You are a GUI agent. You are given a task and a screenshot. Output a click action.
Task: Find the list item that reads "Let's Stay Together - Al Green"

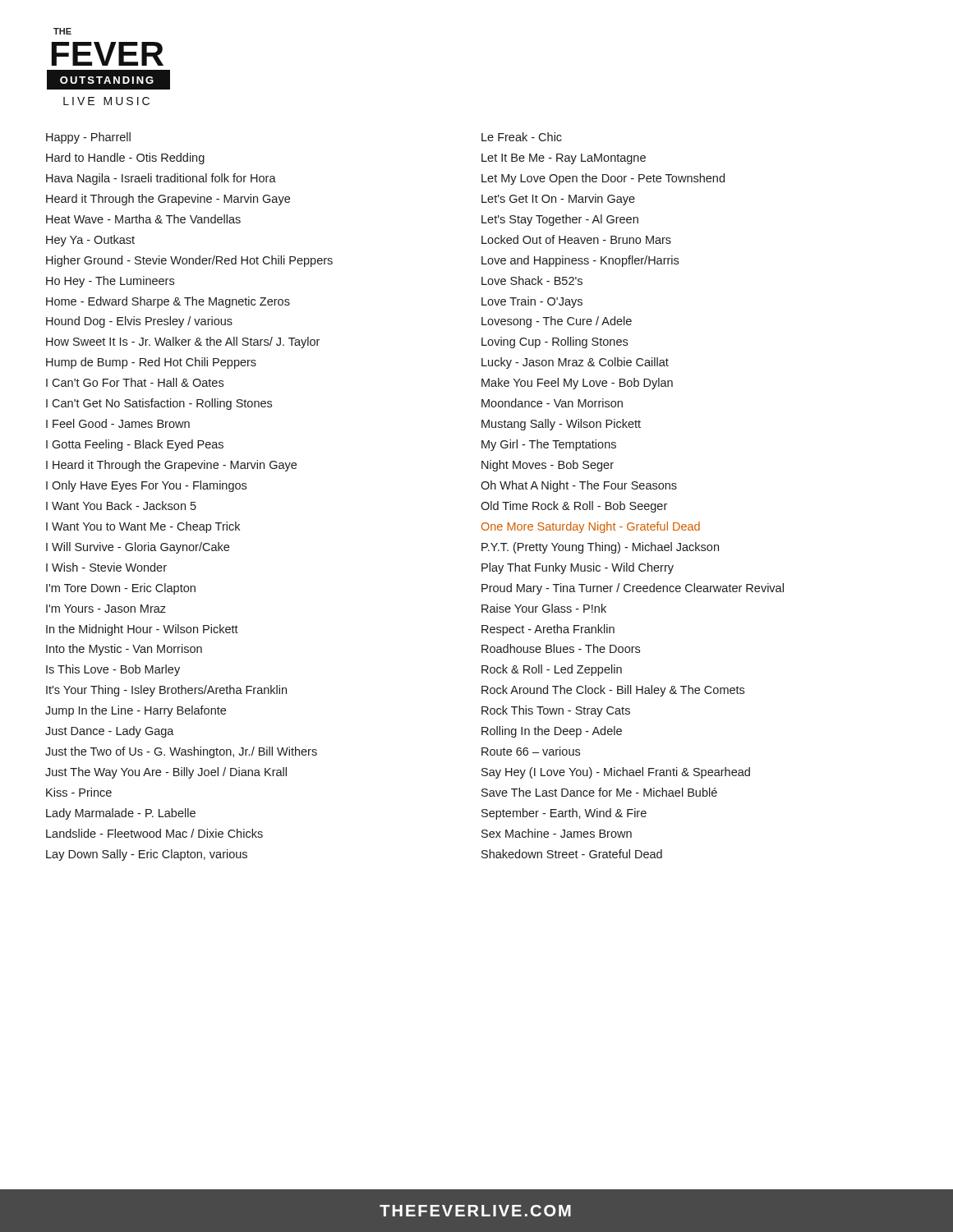click(x=560, y=219)
